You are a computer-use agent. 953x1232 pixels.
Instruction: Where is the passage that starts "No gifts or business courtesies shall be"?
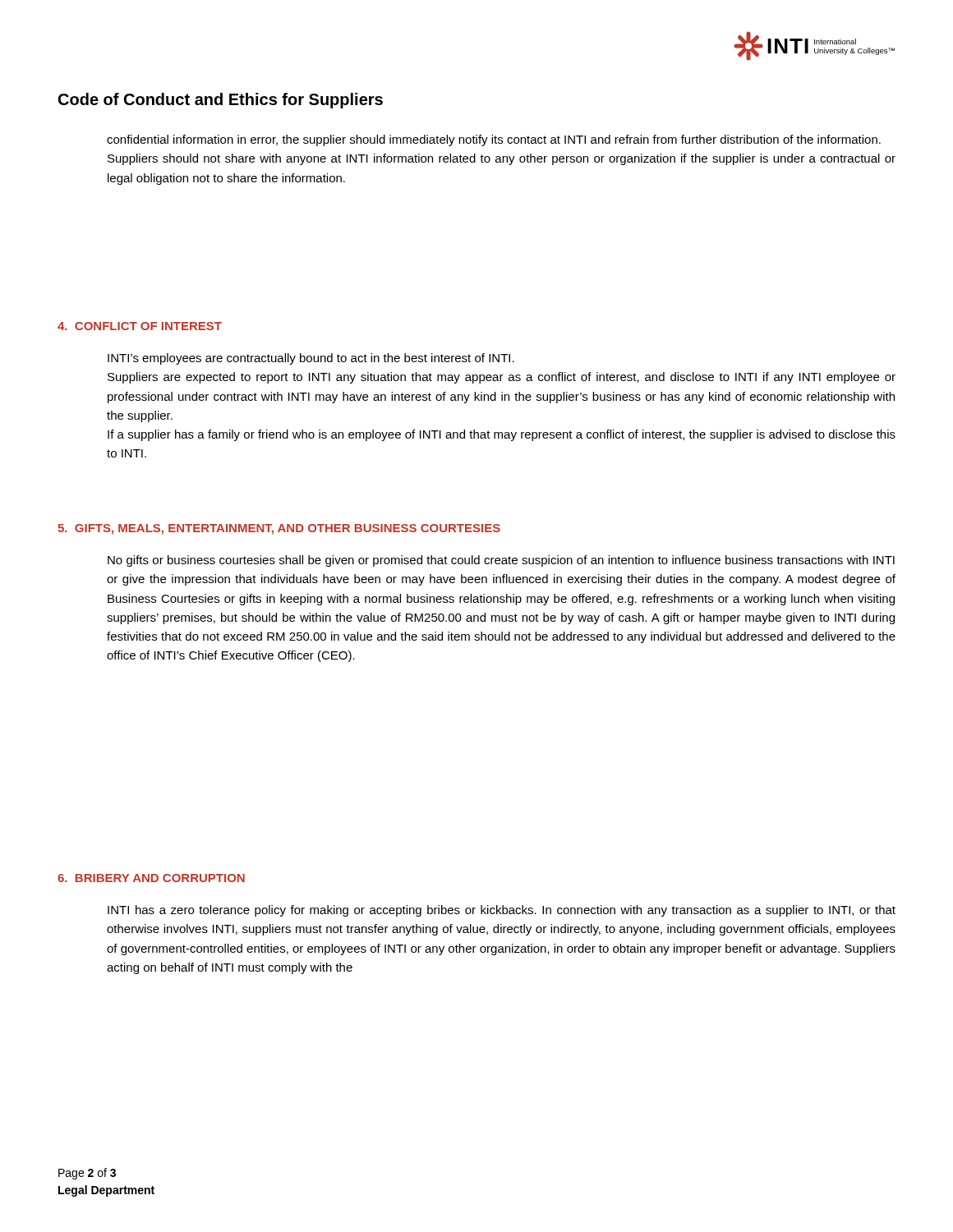(x=501, y=607)
